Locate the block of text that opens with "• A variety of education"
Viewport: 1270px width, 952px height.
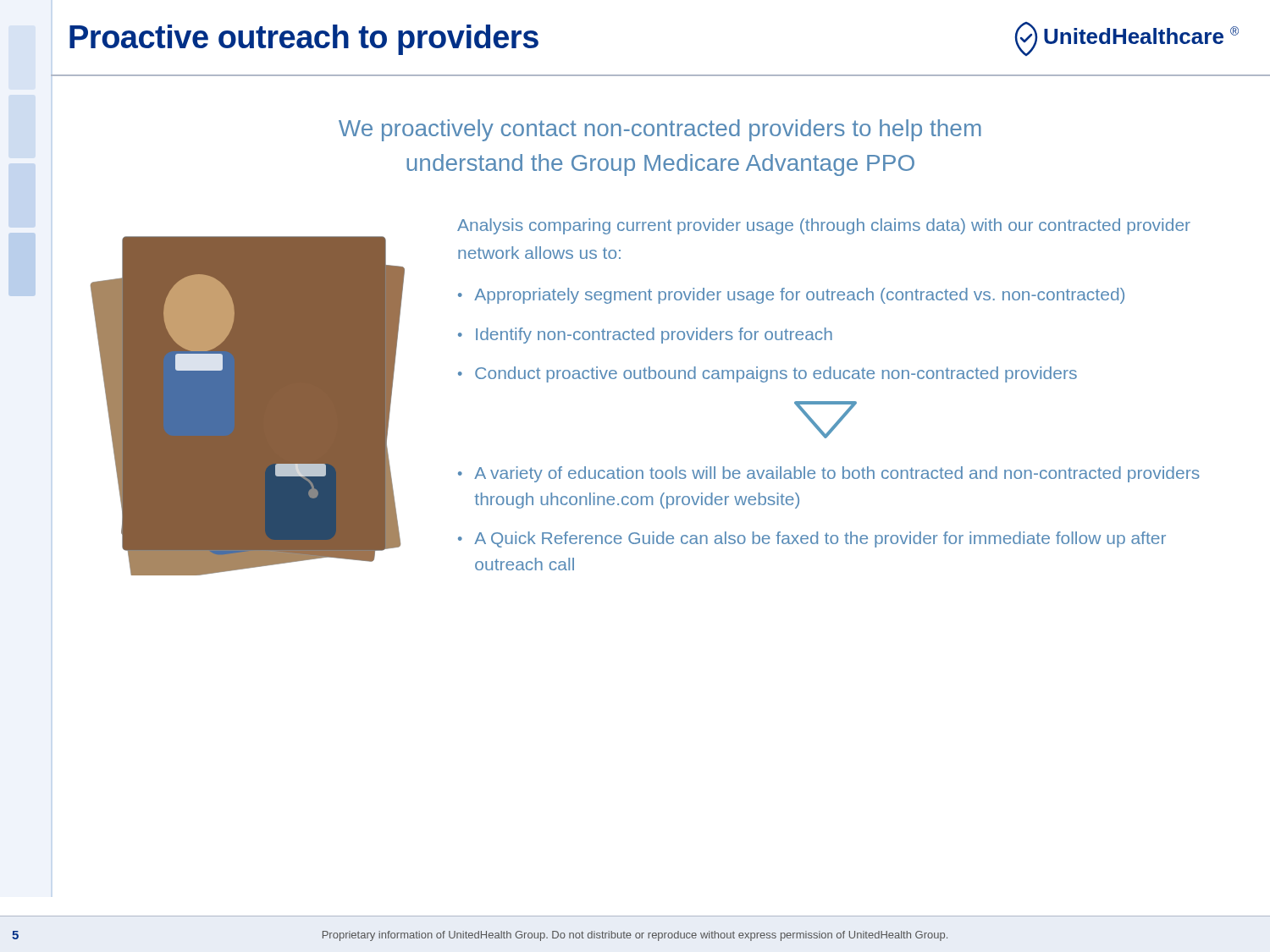tap(838, 486)
